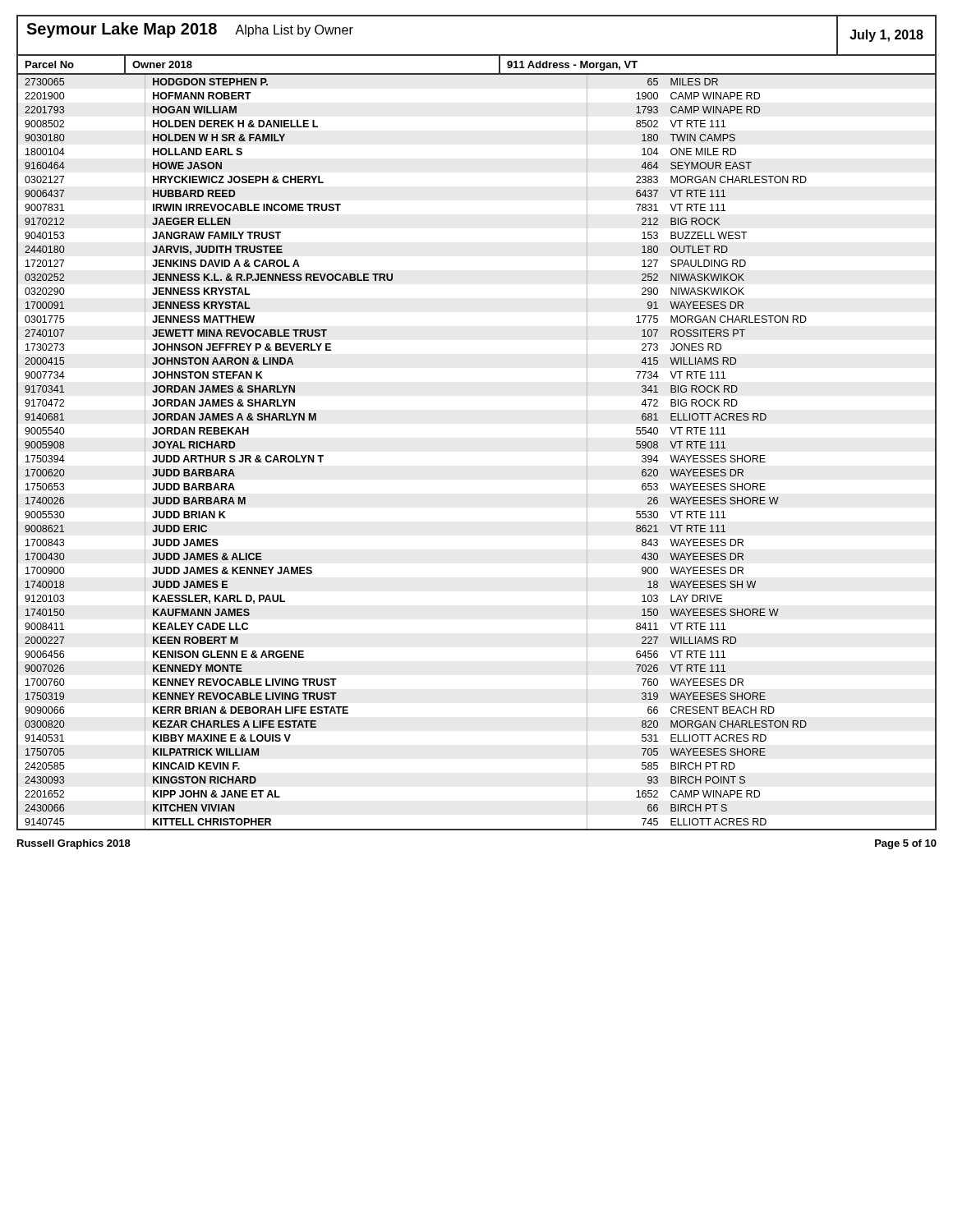The width and height of the screenshot is (953, 1232).
Task: Click on the table containing "KIBBY MAXINE E & LOUIS"
Action: [476, 453]
